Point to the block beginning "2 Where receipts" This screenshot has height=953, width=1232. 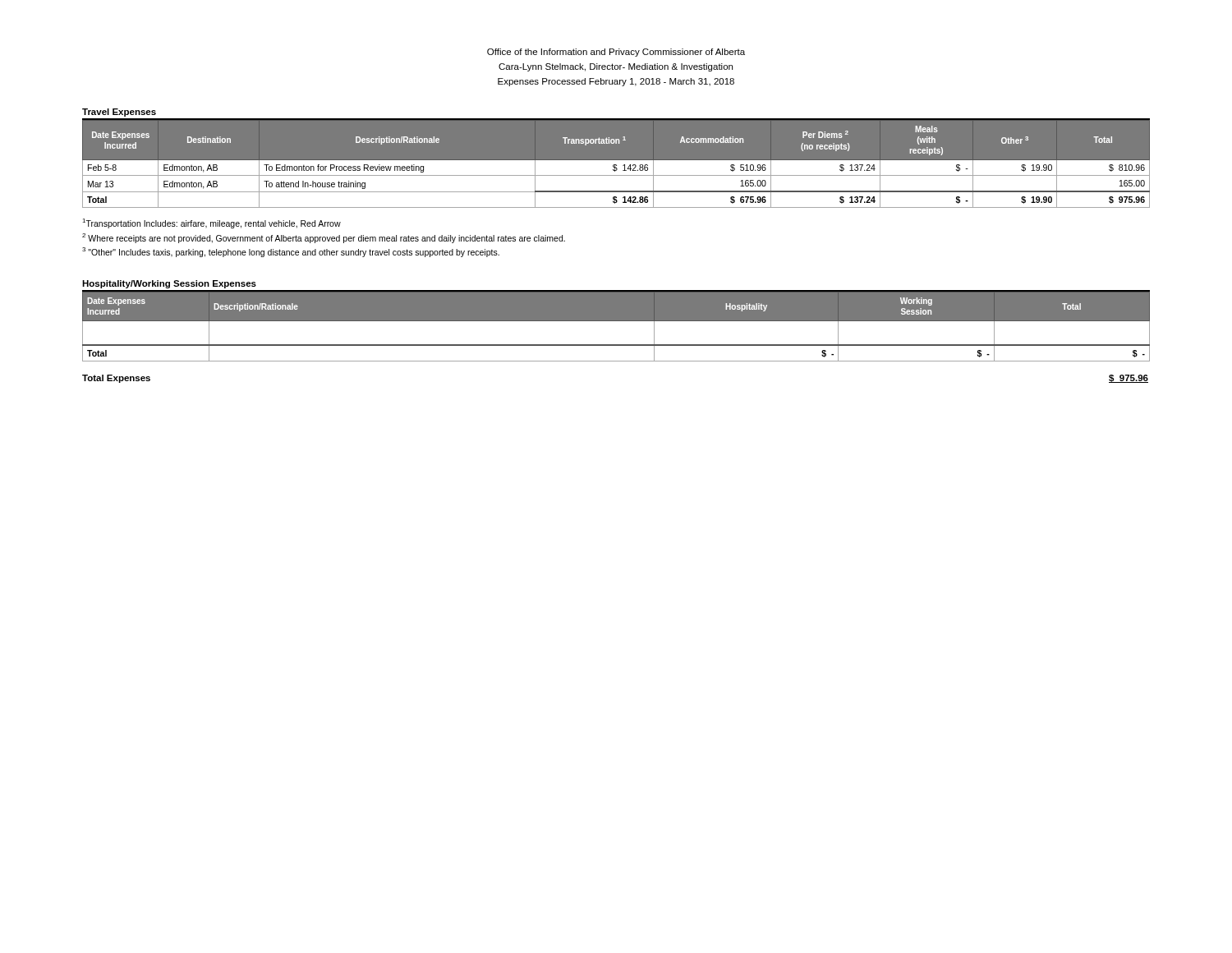click(x=324, y=237)
